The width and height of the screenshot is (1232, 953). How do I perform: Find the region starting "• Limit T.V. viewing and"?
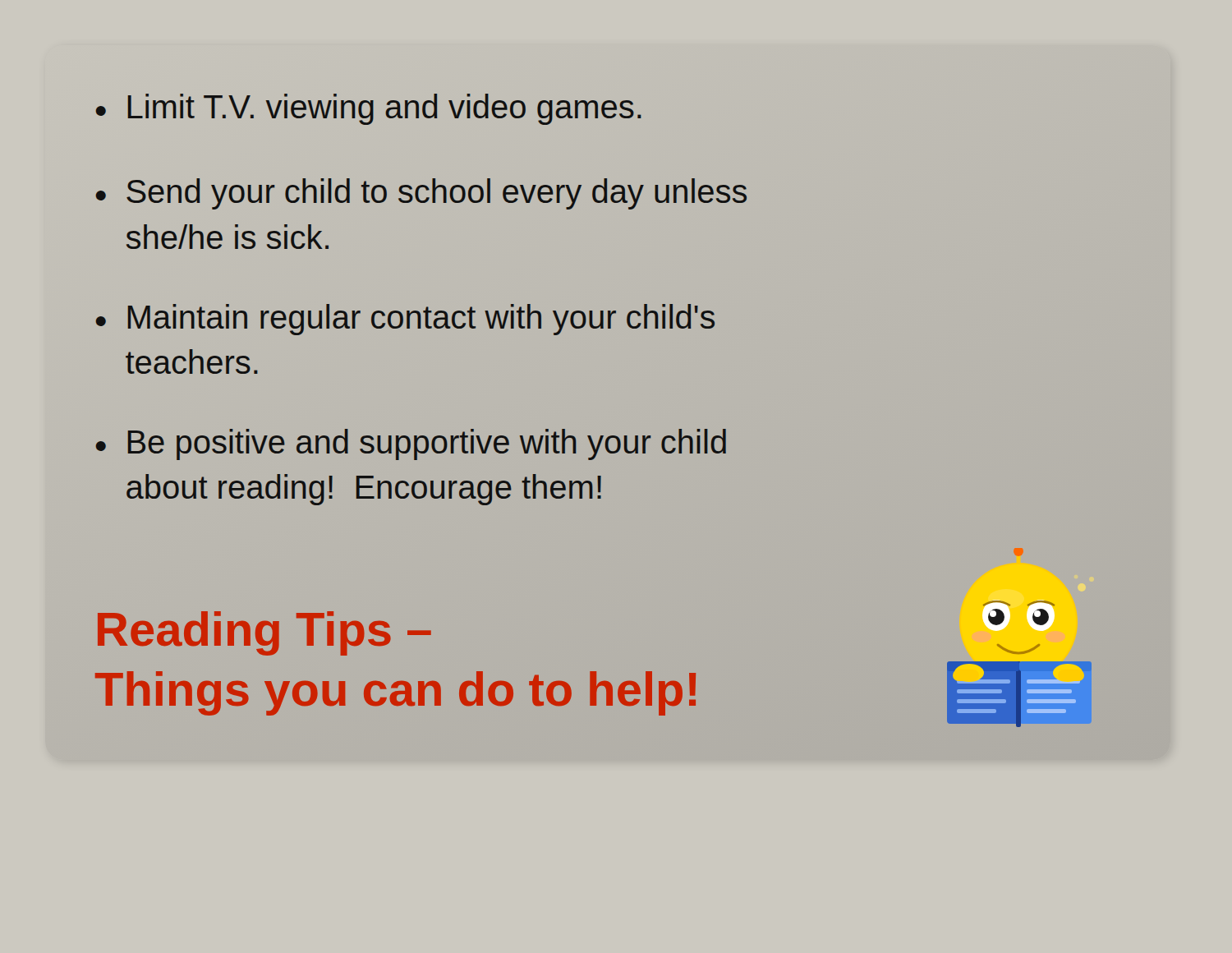coord(369,110)
